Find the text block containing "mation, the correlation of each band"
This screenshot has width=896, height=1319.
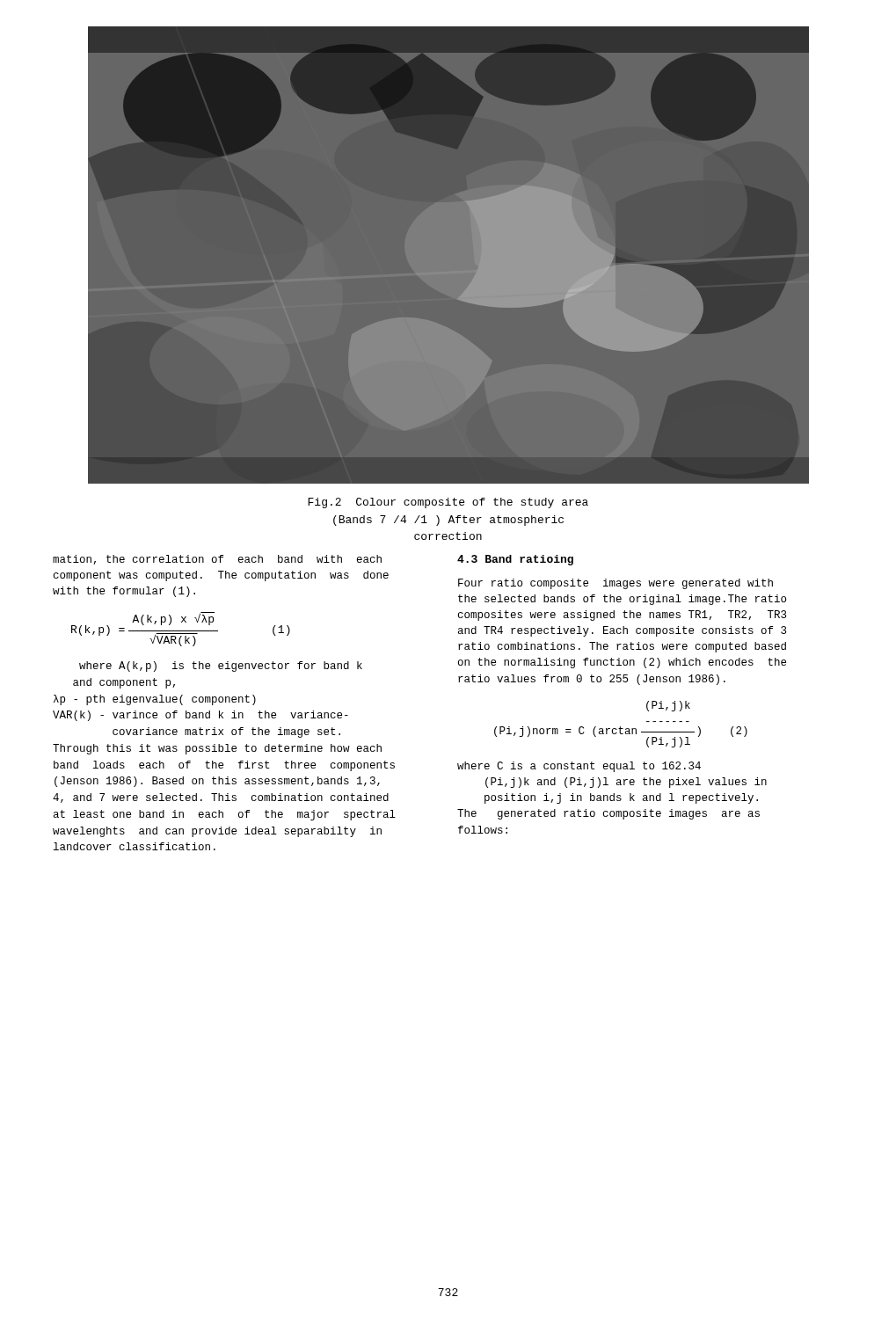(x=221, y=576)
